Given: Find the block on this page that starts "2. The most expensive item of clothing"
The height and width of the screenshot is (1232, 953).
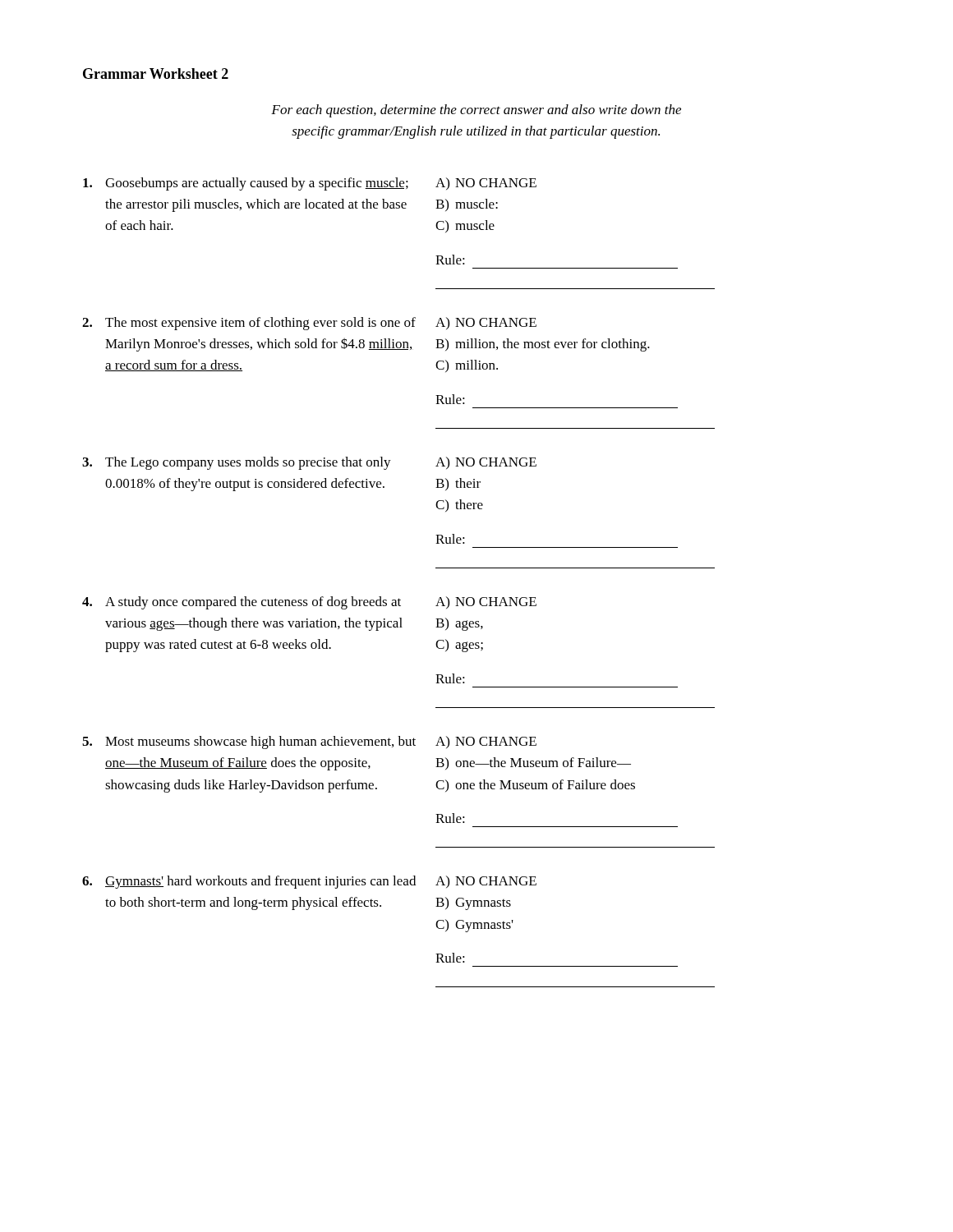Looking at the screenshot, I should coord(476,370).
